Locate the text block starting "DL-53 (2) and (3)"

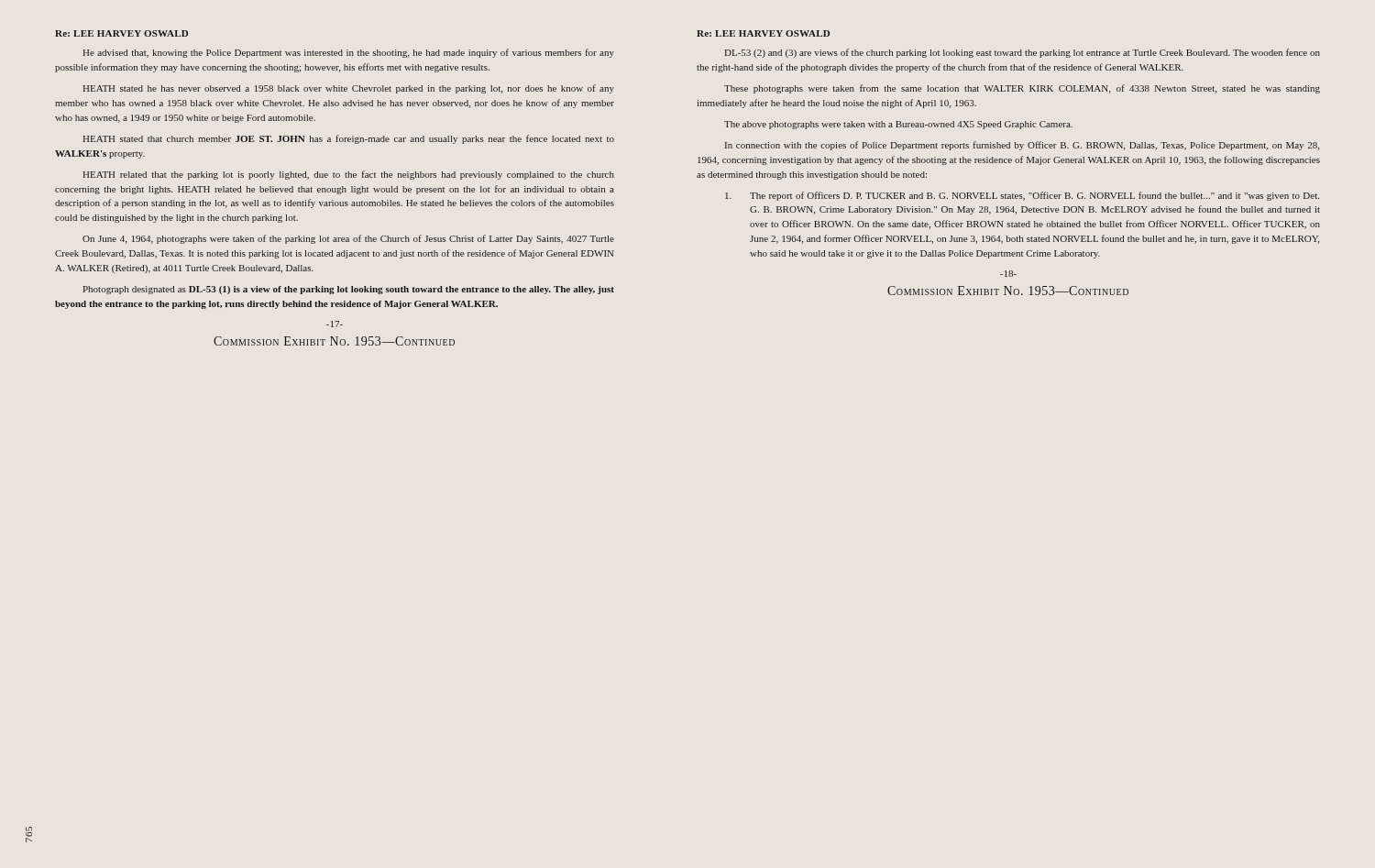click(1008, 114)
